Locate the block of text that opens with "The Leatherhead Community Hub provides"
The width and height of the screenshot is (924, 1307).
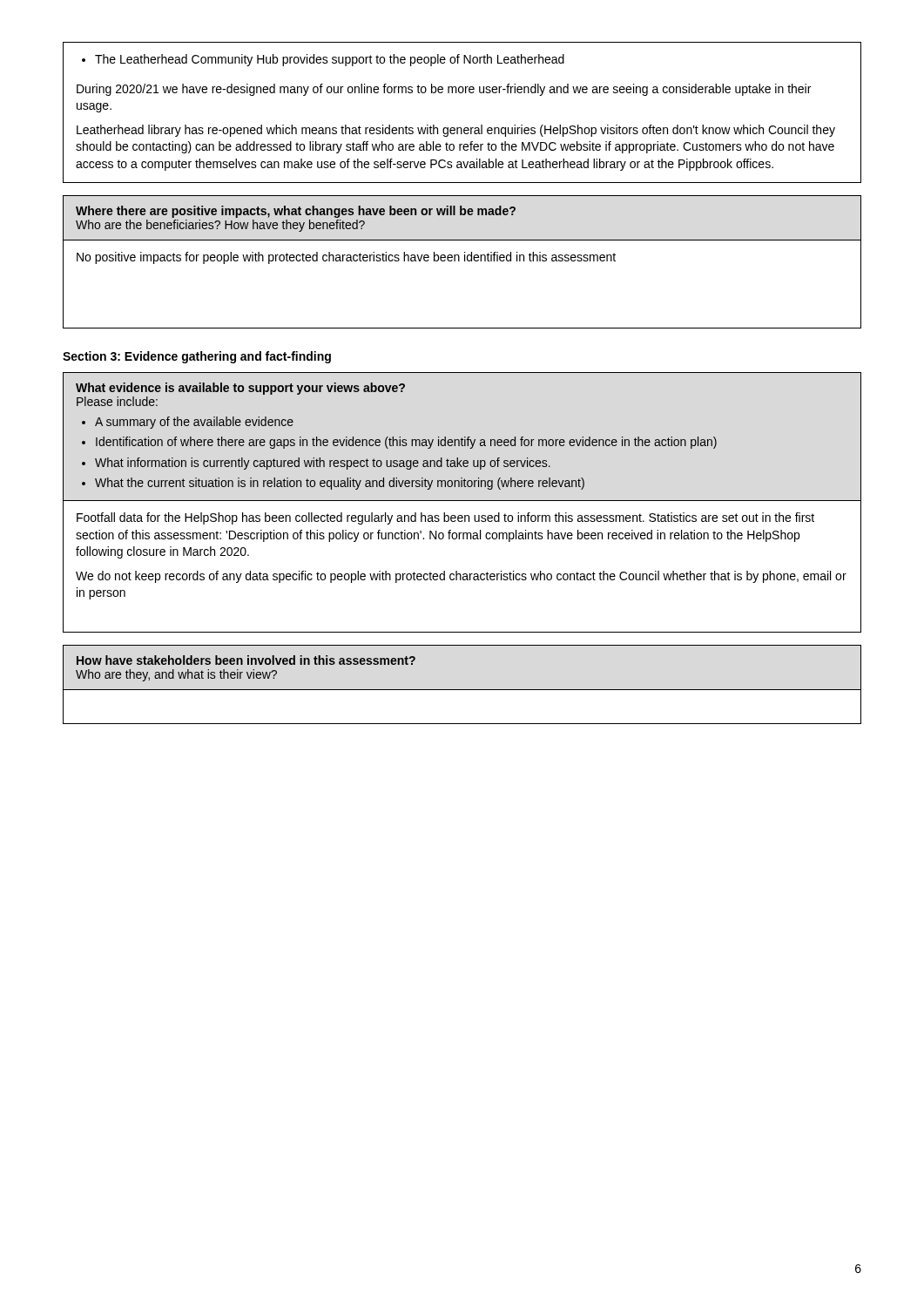tap(323, 60)
